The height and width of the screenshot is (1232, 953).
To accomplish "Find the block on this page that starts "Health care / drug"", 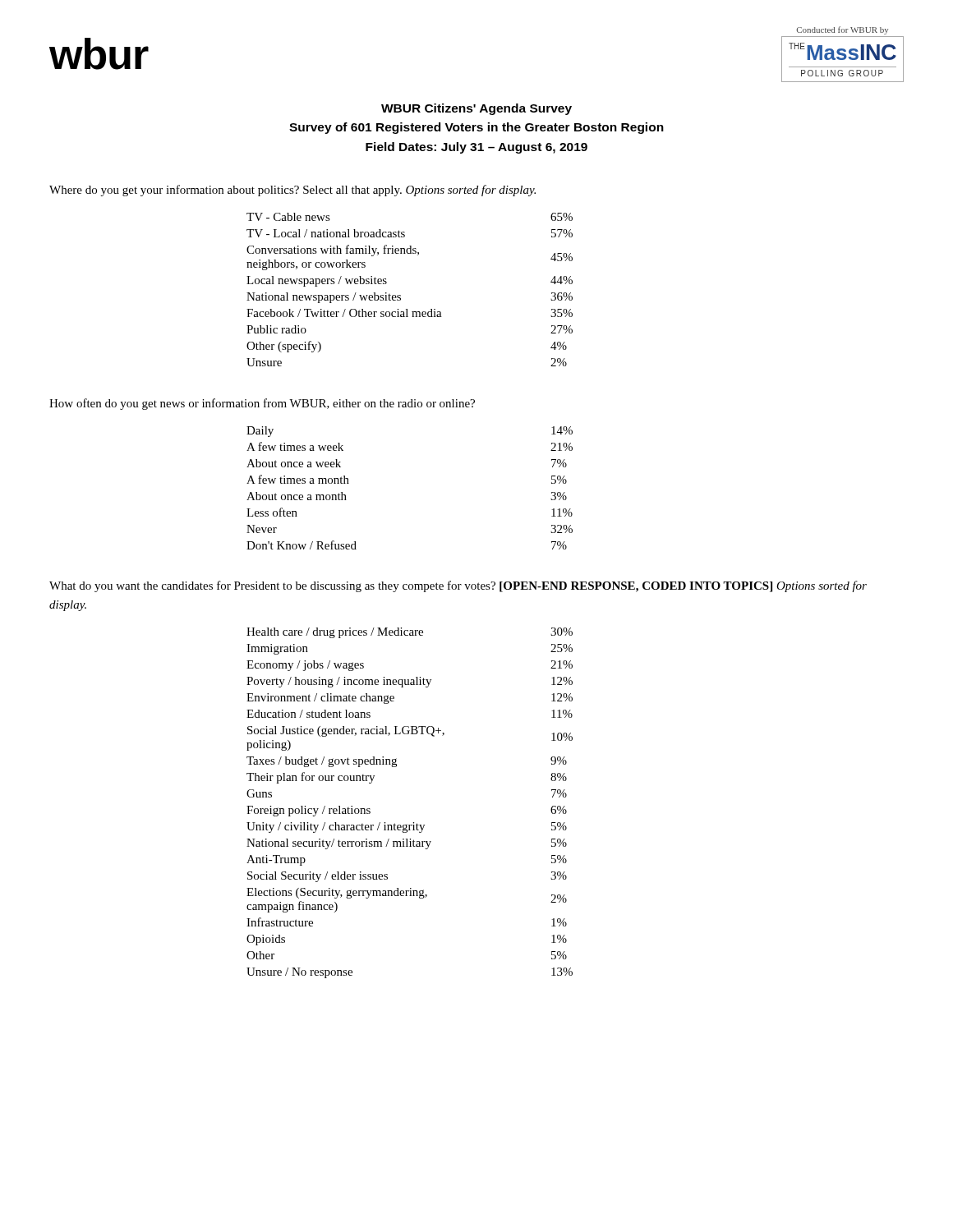I will click(419, 632).
